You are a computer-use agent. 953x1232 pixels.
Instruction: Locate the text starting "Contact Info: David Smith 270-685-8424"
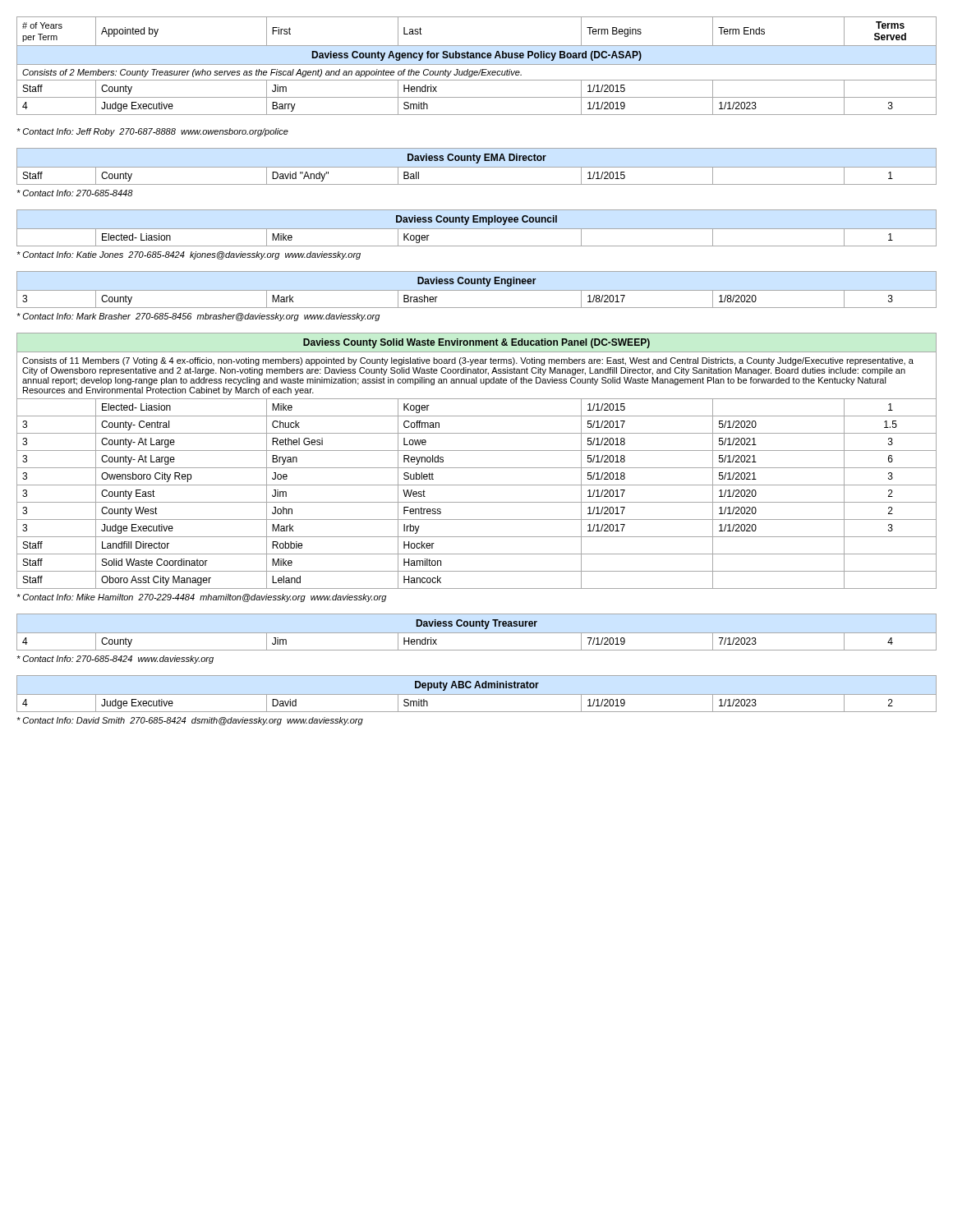[190, 720]
